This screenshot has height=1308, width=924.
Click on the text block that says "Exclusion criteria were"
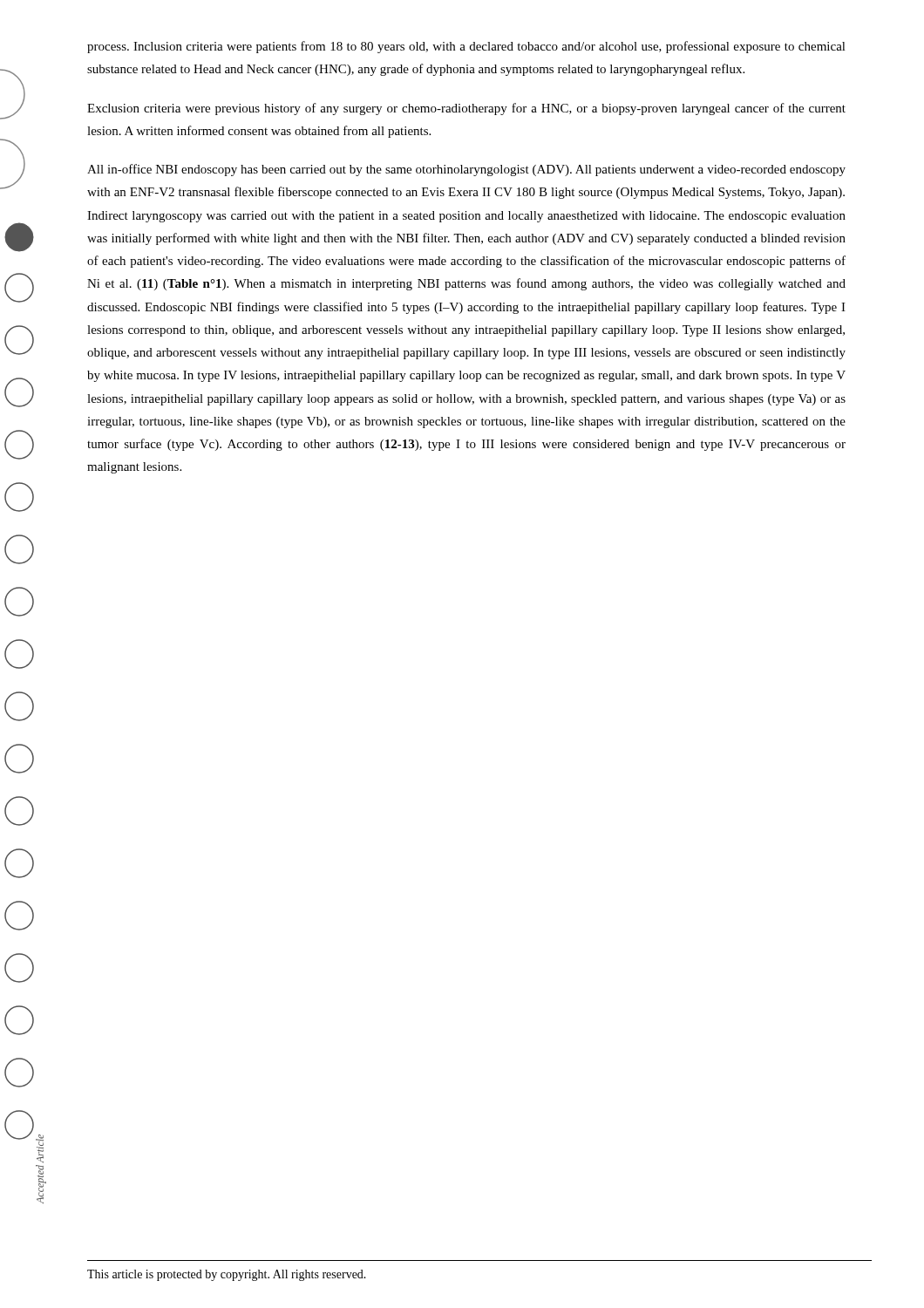(466, 119)
